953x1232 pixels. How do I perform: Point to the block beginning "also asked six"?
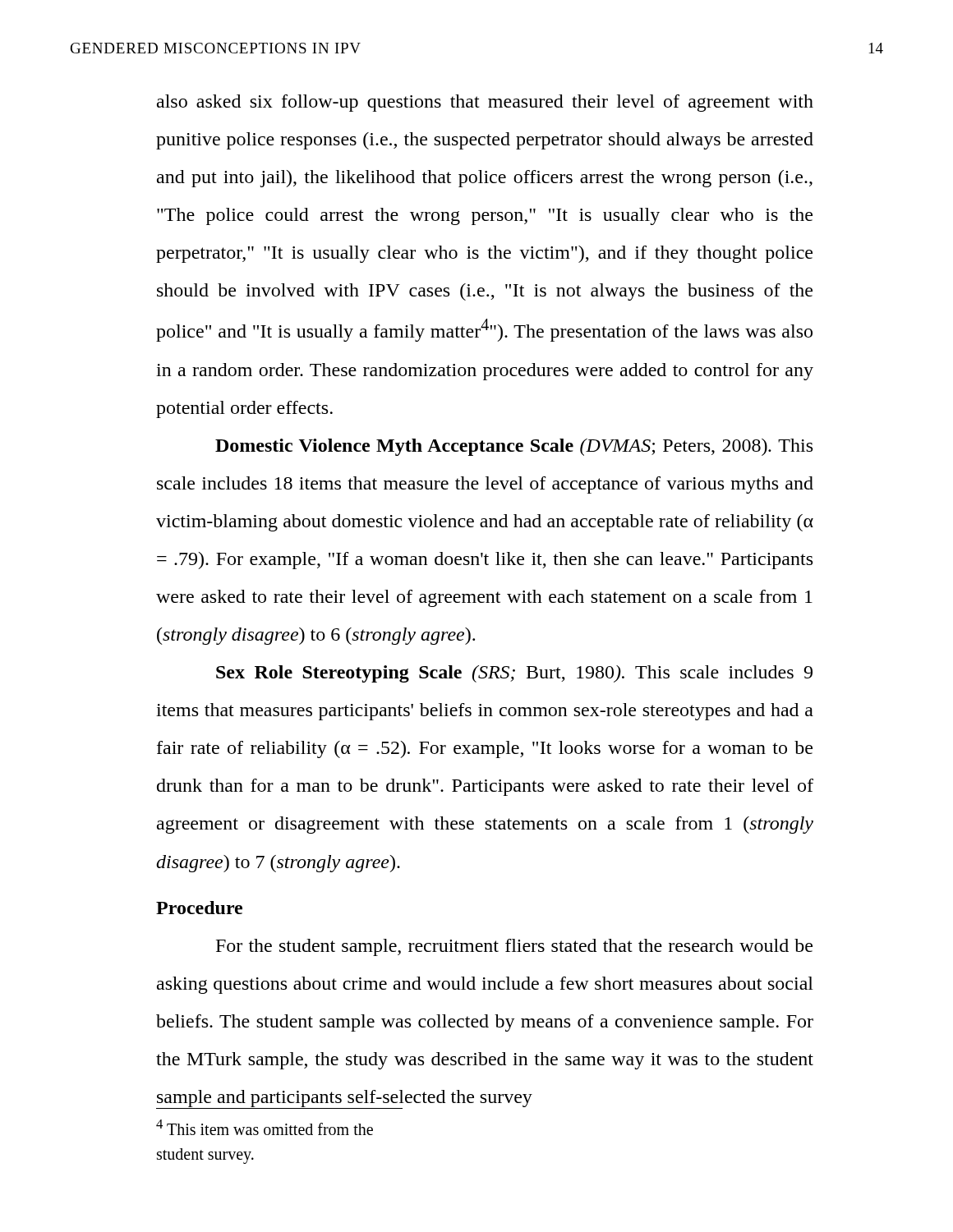(485, 254)
